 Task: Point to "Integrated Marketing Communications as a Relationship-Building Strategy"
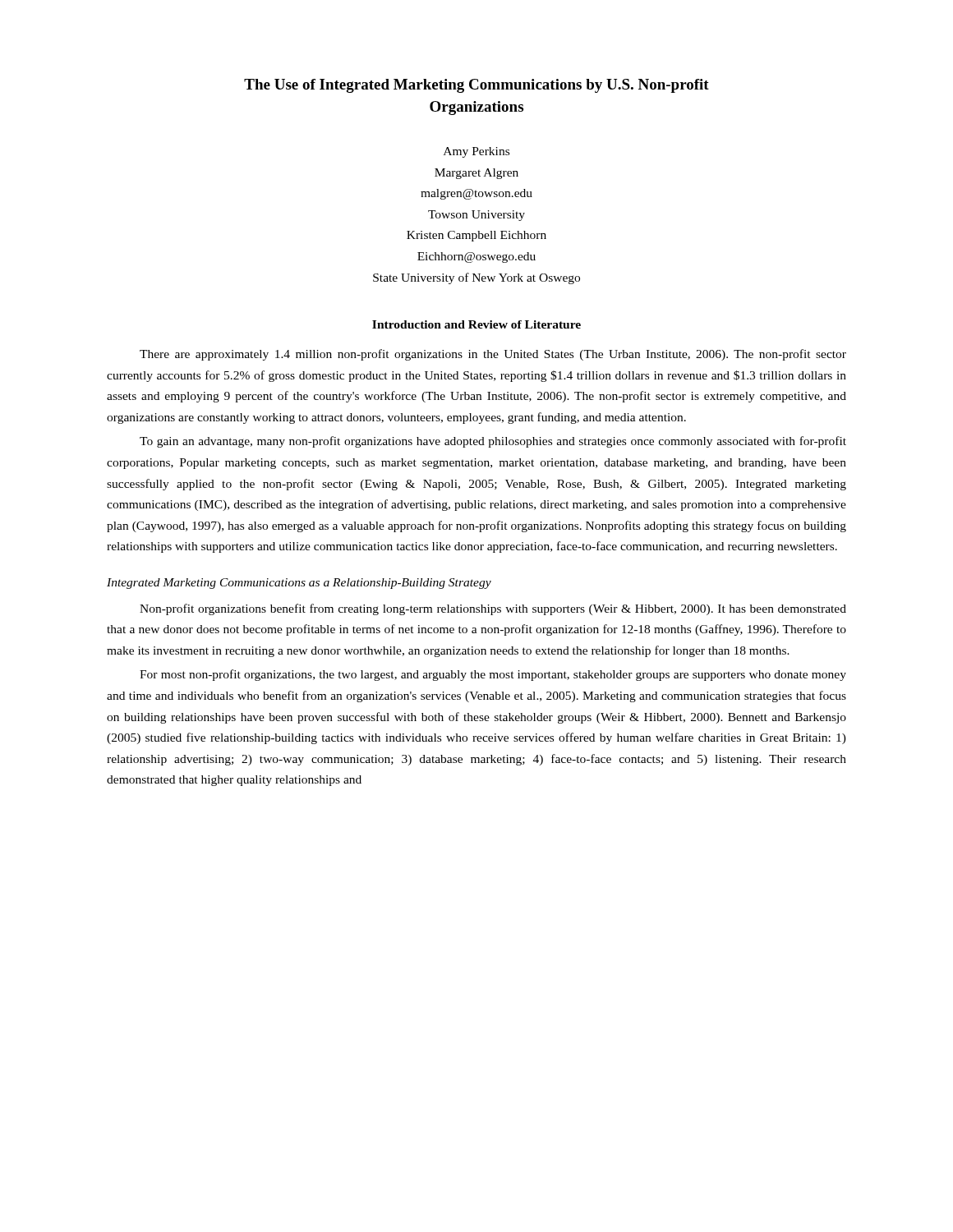tap(299, 582)
